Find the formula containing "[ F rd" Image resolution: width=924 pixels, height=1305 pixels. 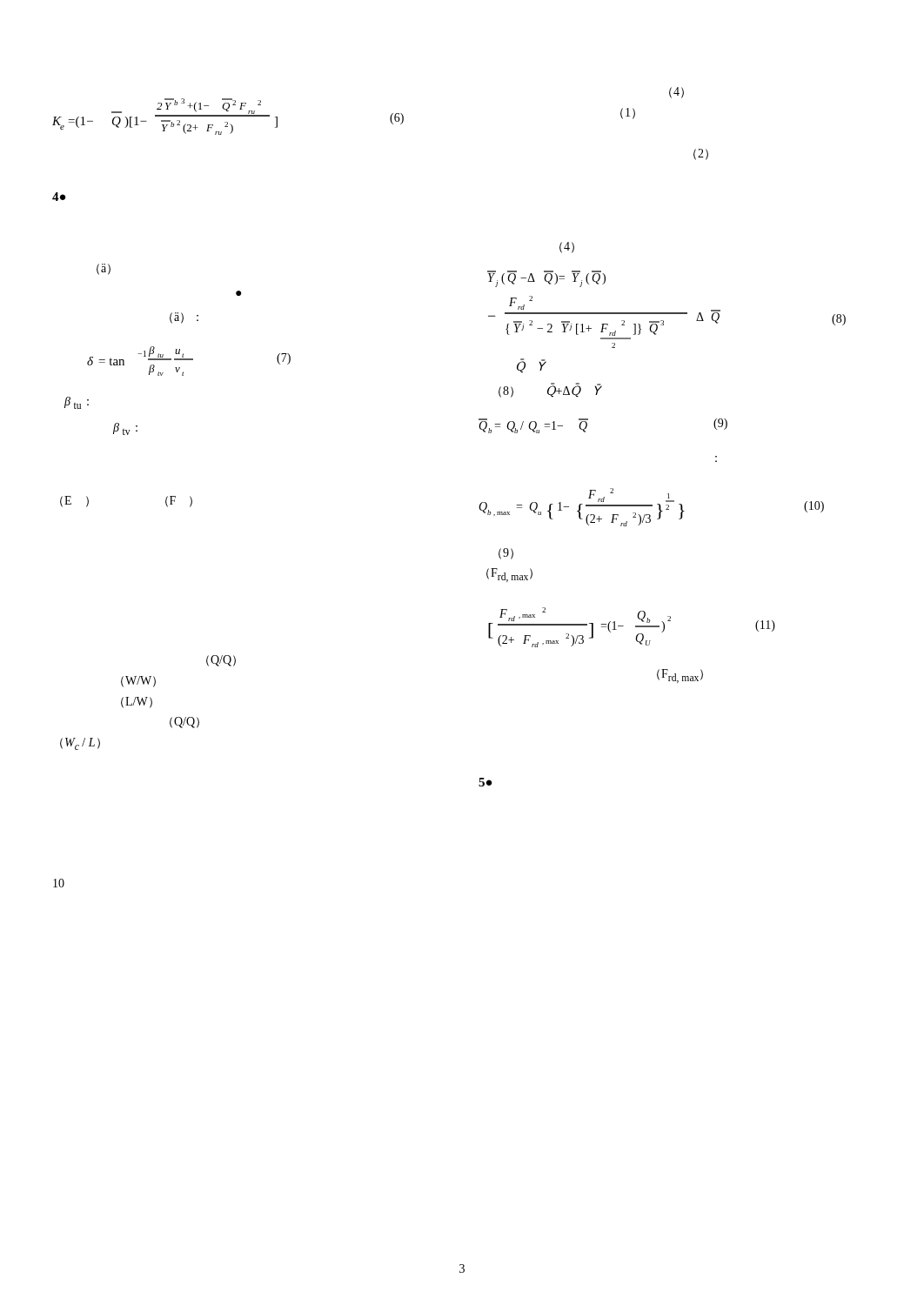pos(683,626)
